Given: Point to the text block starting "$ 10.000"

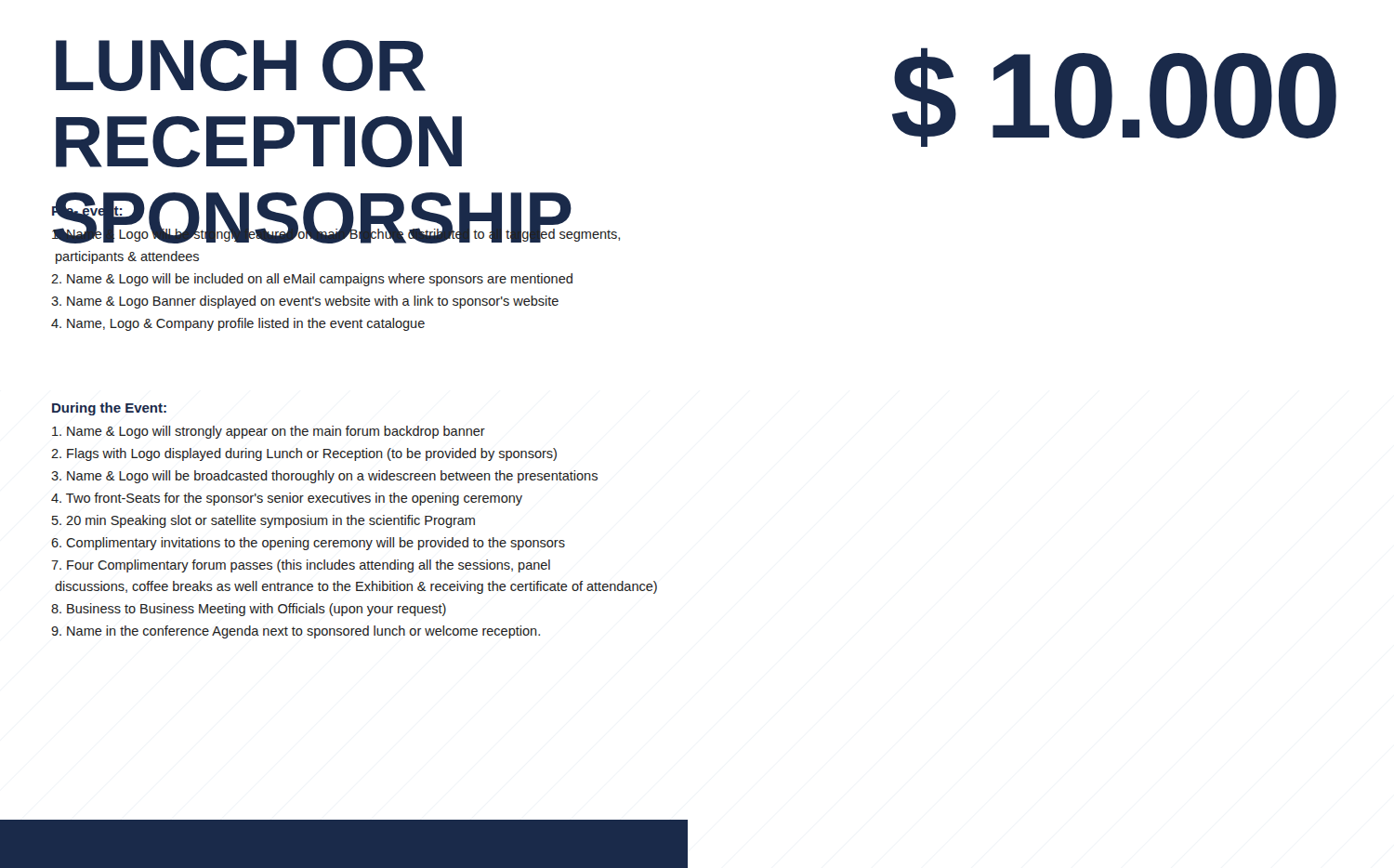Looking at the screenshot, I should (1114, 96).
